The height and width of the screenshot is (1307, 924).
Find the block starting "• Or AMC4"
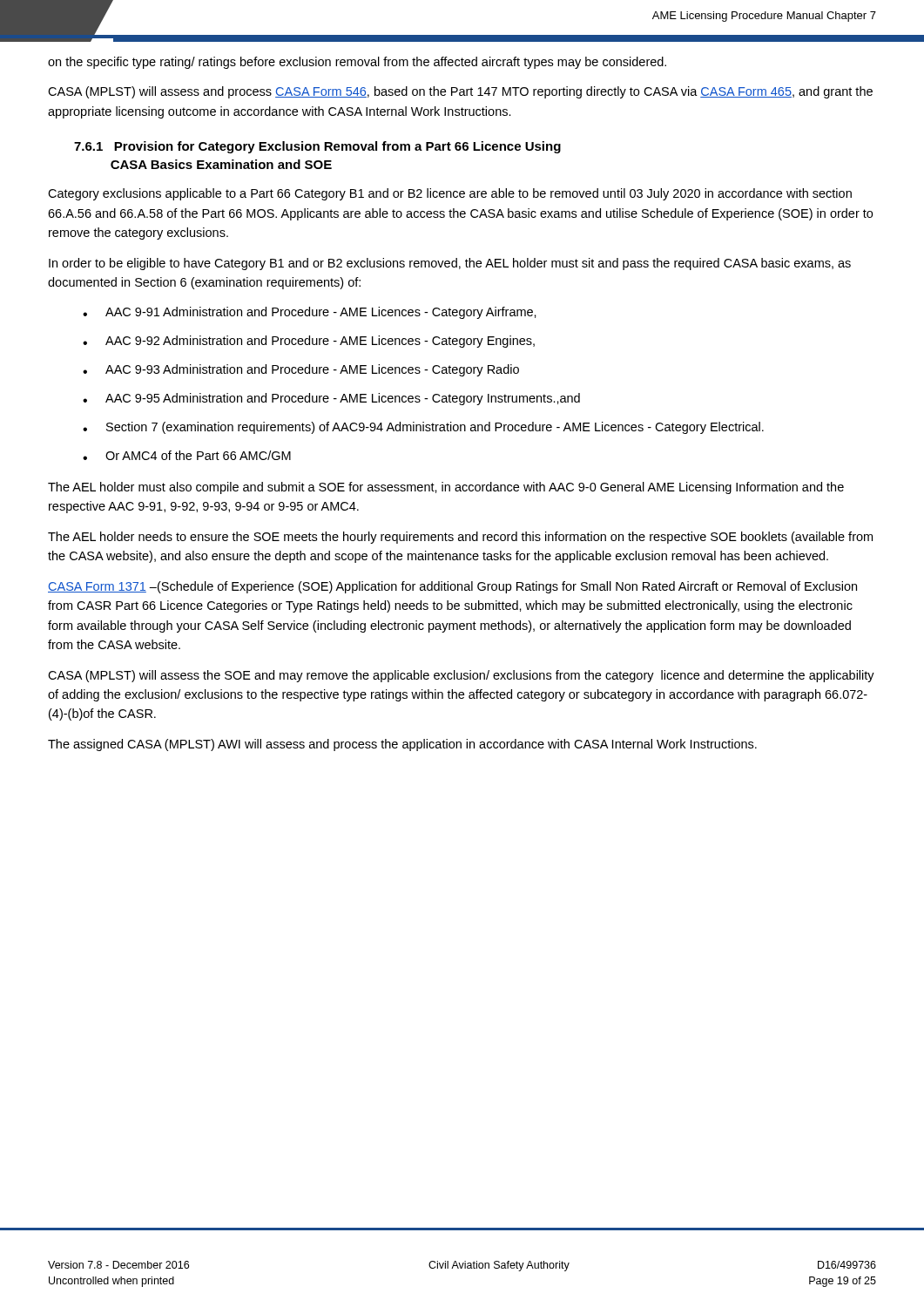(187, 458)
